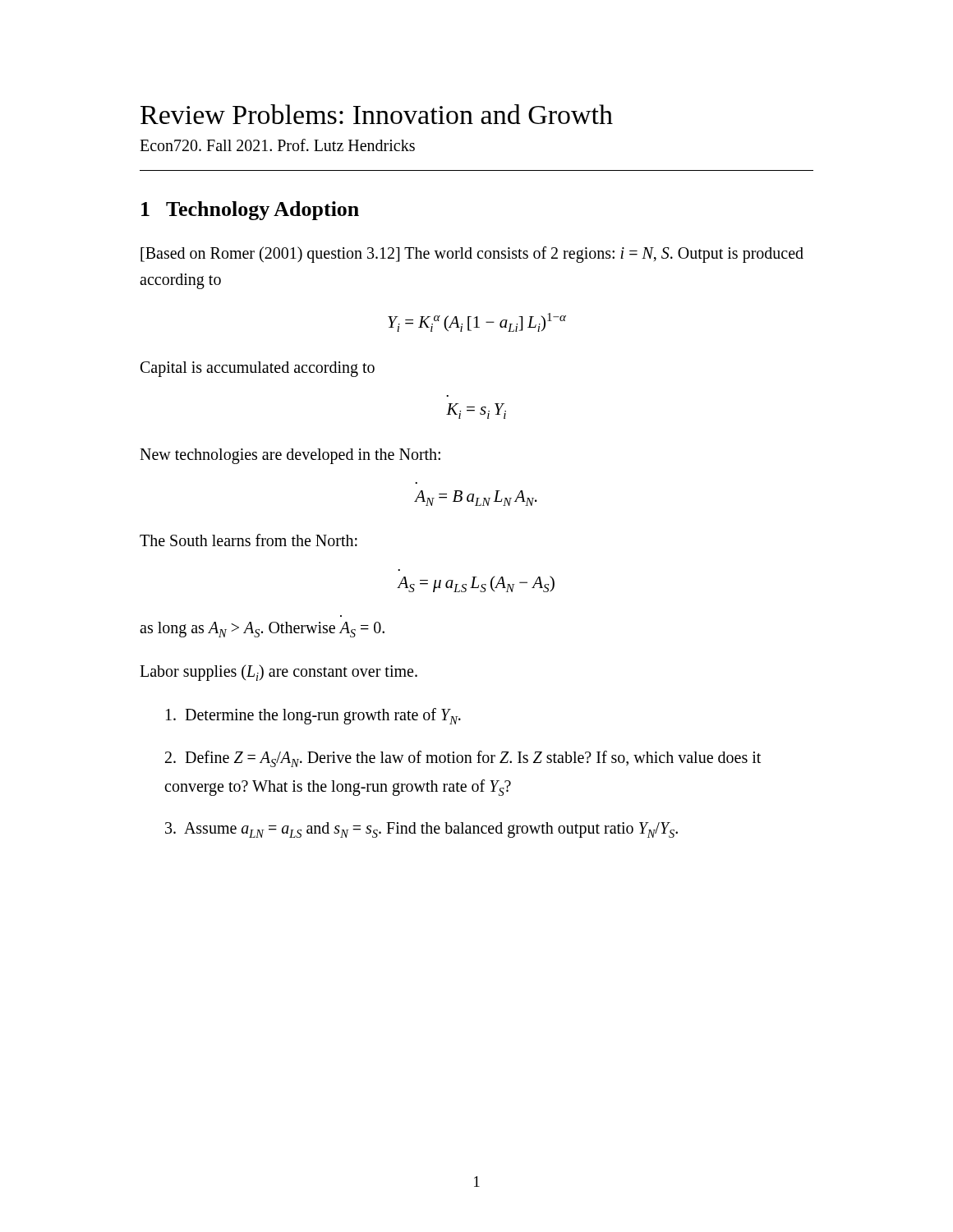The image size is (953, 1232).
Task: Locate the element starting "2. Define Z = AS/AN. Derive"
Action: [x=489, y=773]
